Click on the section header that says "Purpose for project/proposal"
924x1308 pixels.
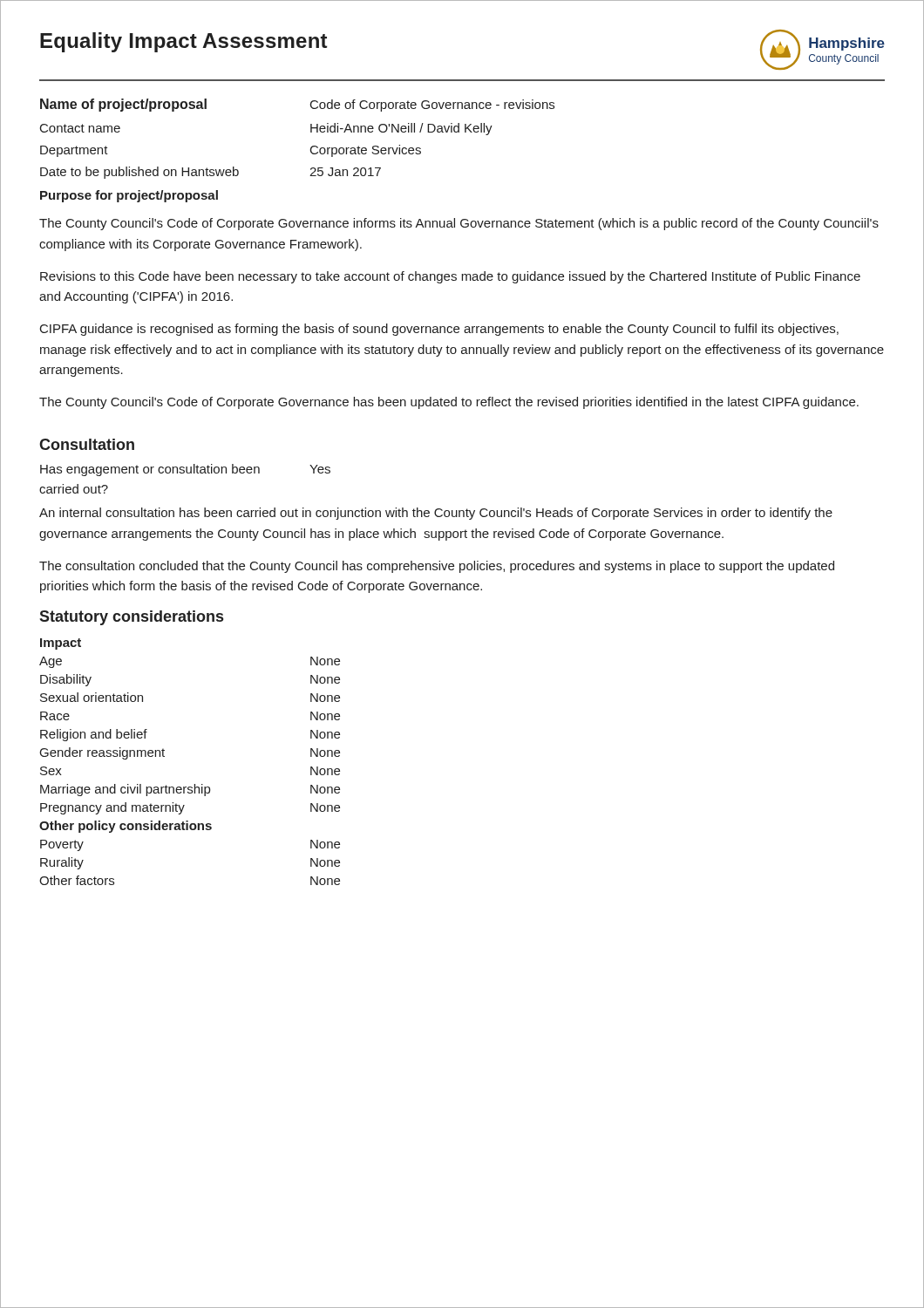tap(129, 195)
